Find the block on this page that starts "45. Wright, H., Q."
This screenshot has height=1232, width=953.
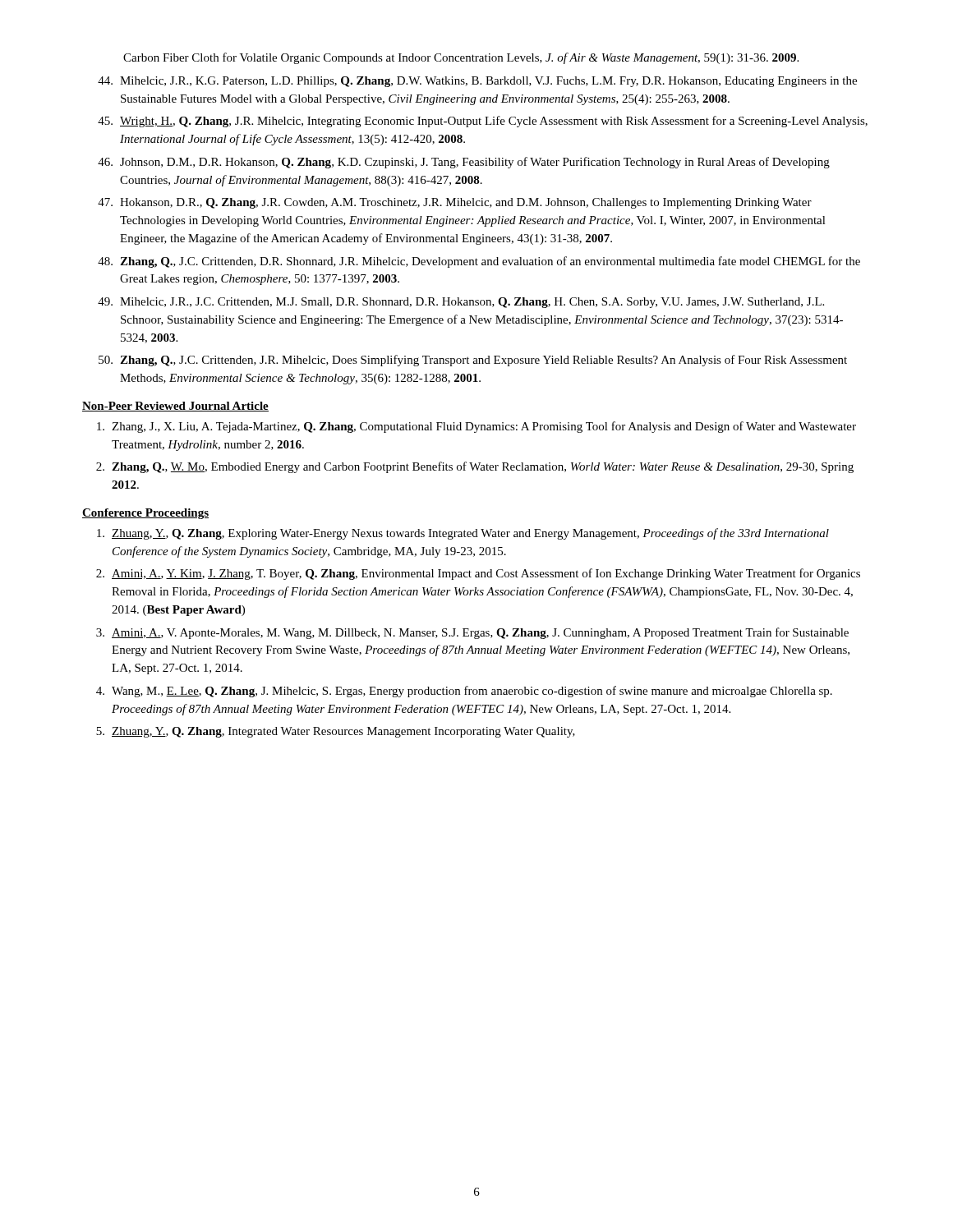[476, 131]
